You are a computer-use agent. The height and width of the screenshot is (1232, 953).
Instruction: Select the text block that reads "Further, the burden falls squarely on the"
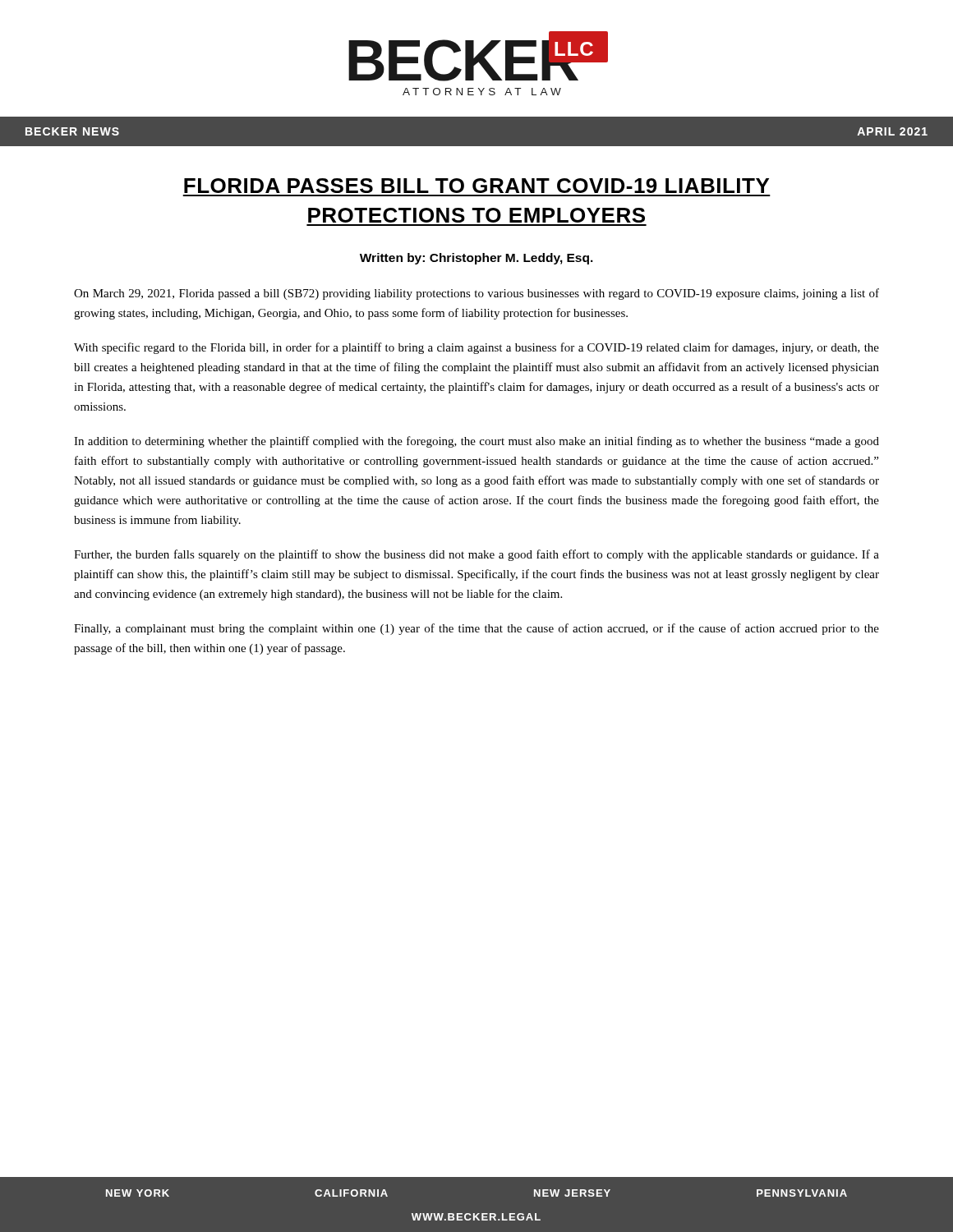click(476, 574)
